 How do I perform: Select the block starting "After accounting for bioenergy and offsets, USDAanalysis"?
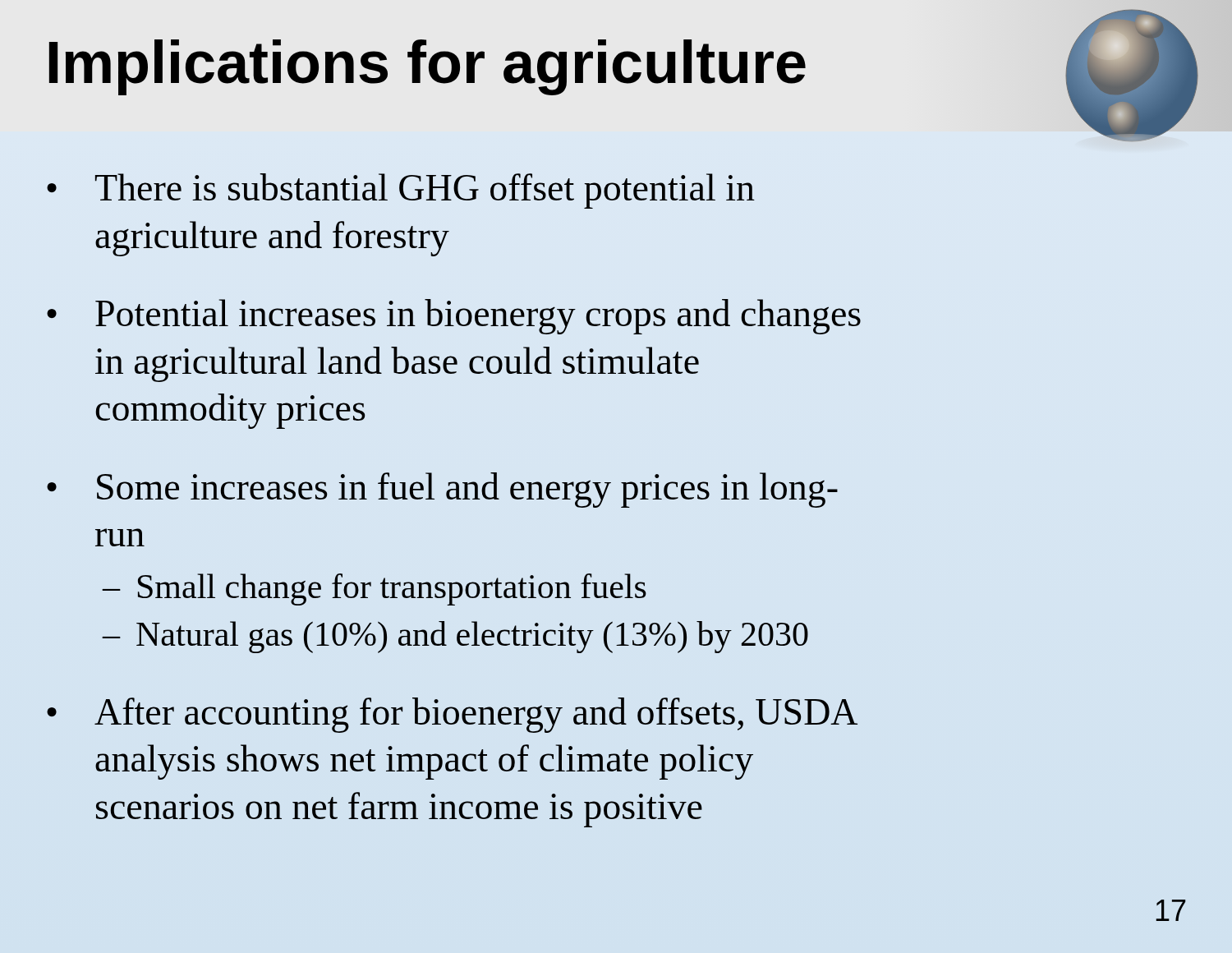[x=476, y=759]
